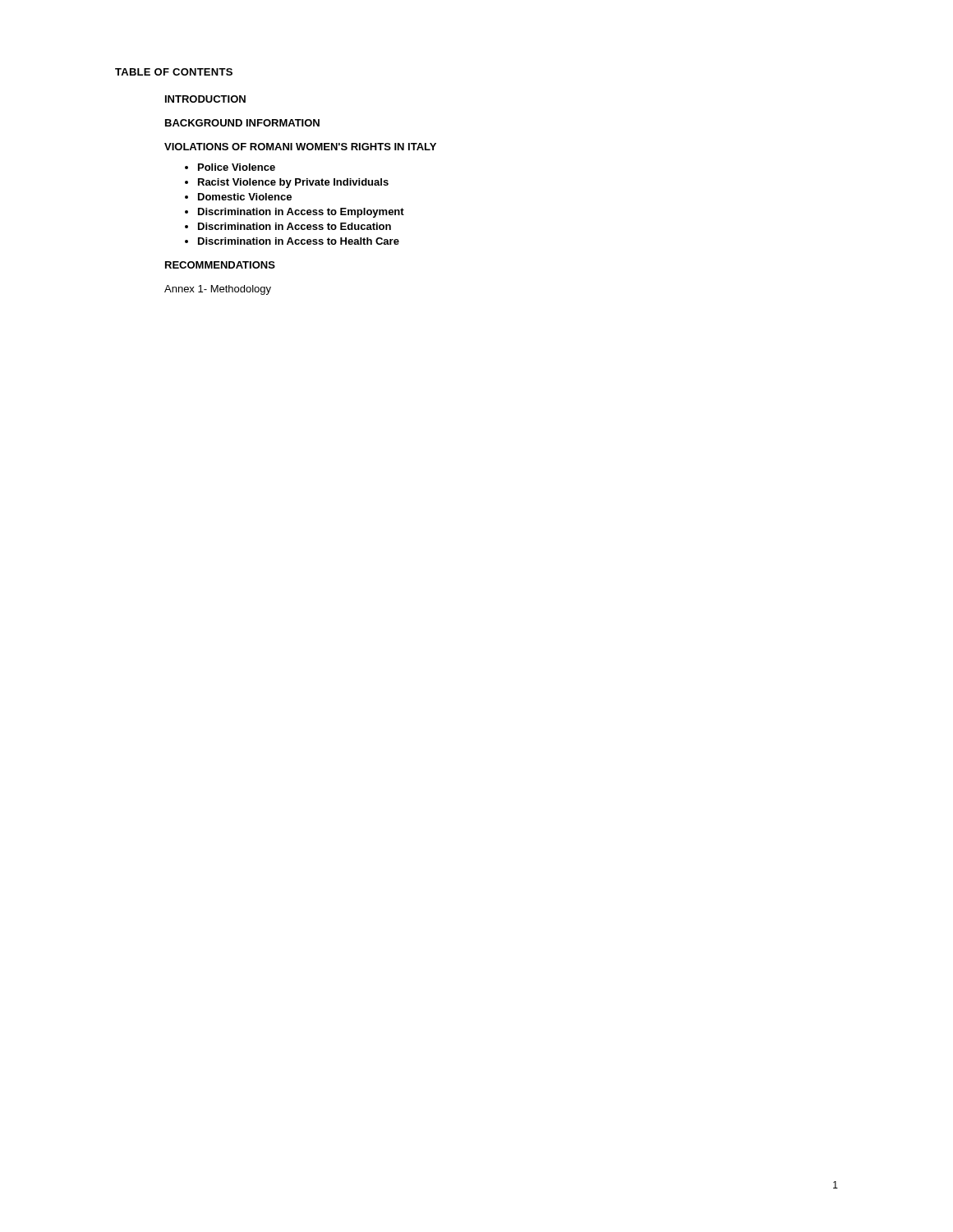Click on the list item with the text "Discrimination in Access to Health"
Image resolution: width=953 pixels, height=1232 pixels.
click(298, 241)
